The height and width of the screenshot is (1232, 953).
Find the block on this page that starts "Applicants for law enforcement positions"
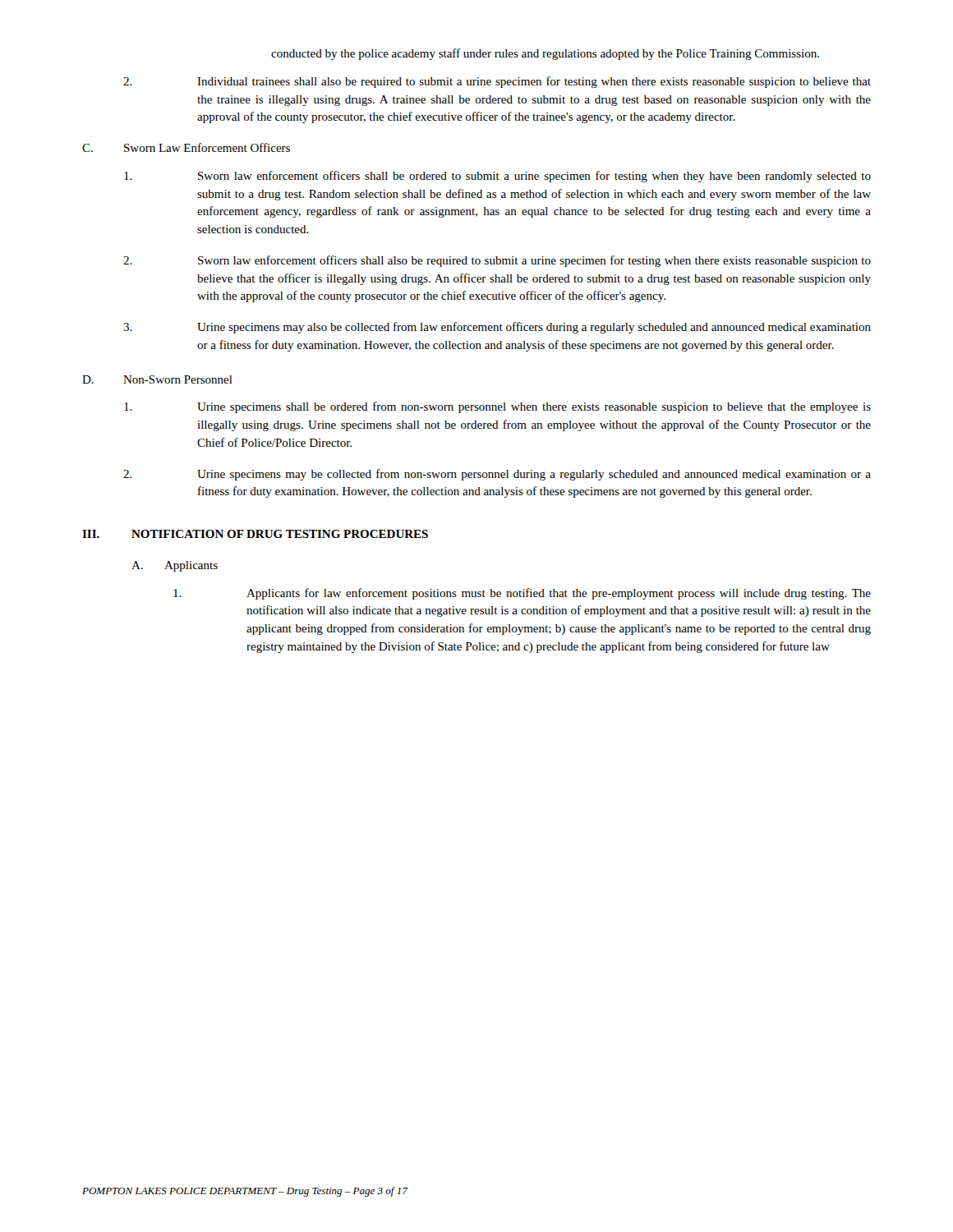pos(522,620)
